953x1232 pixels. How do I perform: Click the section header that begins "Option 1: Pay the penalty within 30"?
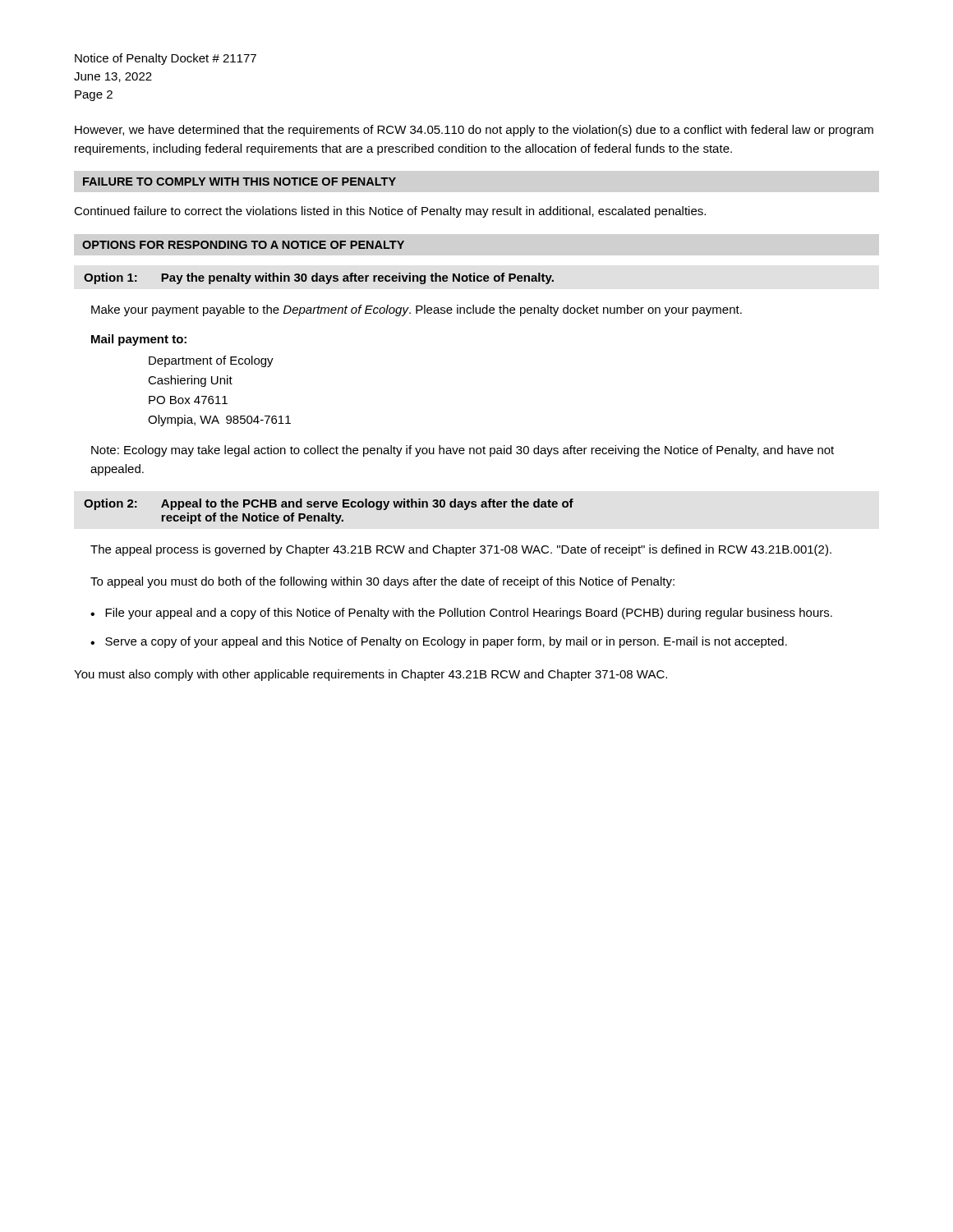tap(319, 277)
